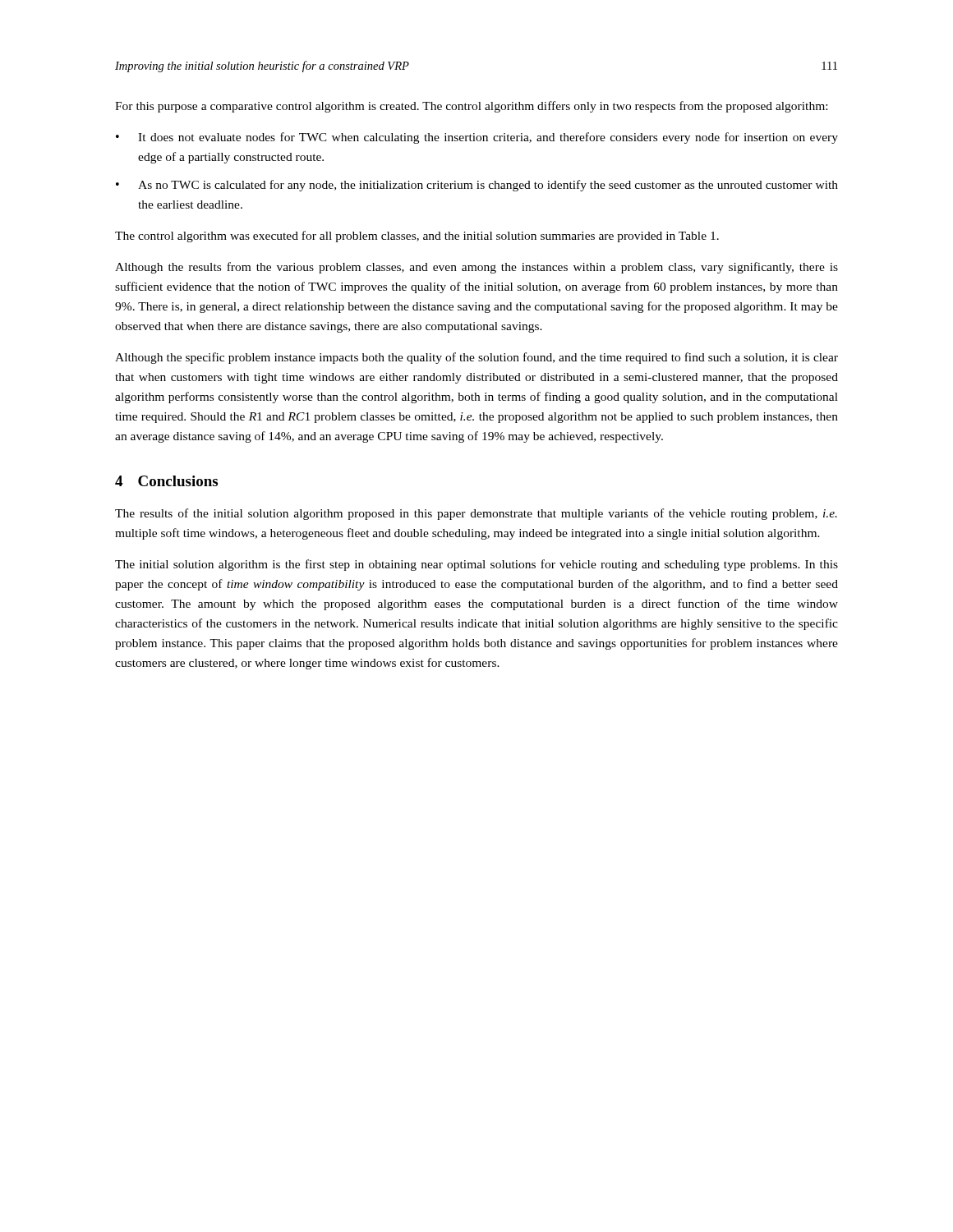Where is the passage that starts "• It does not evaluate nodes for"?
Image resolution: width=953 pixels, height=1232 pixels.
[476, 147]
